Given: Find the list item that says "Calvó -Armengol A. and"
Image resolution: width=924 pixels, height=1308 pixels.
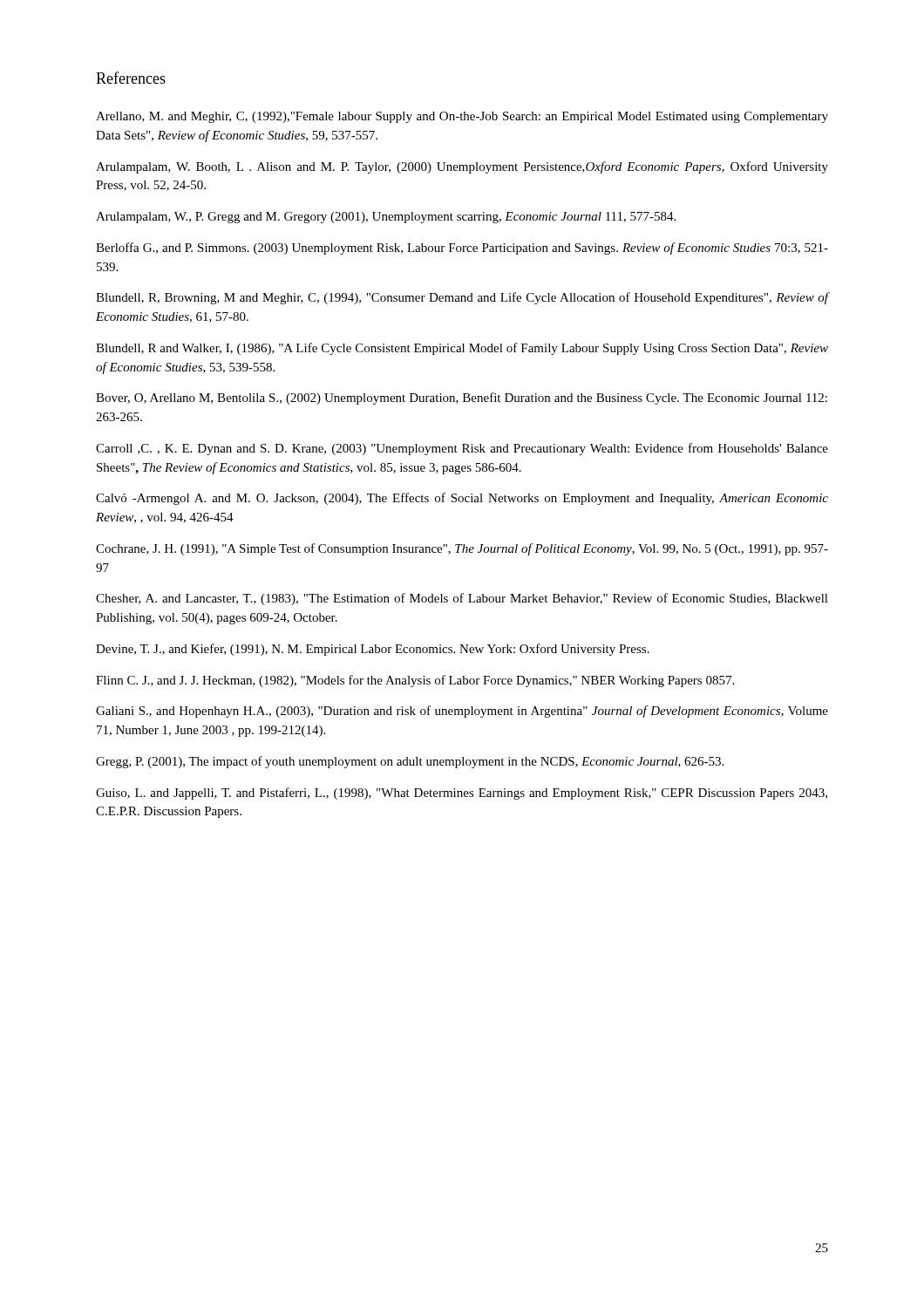Looking at the screenshot, I should click(462, 508).
